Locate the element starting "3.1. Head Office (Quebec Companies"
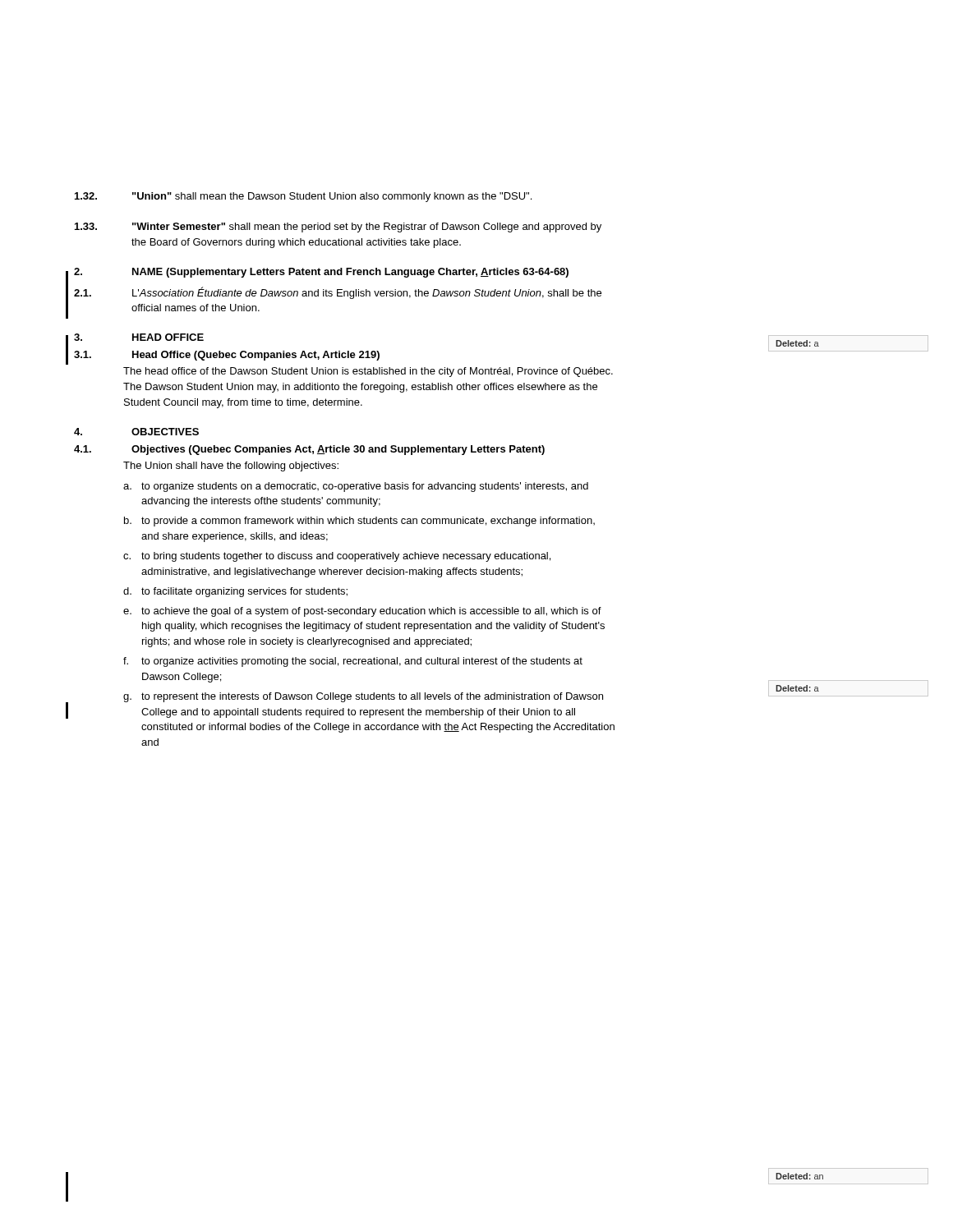 227,355
